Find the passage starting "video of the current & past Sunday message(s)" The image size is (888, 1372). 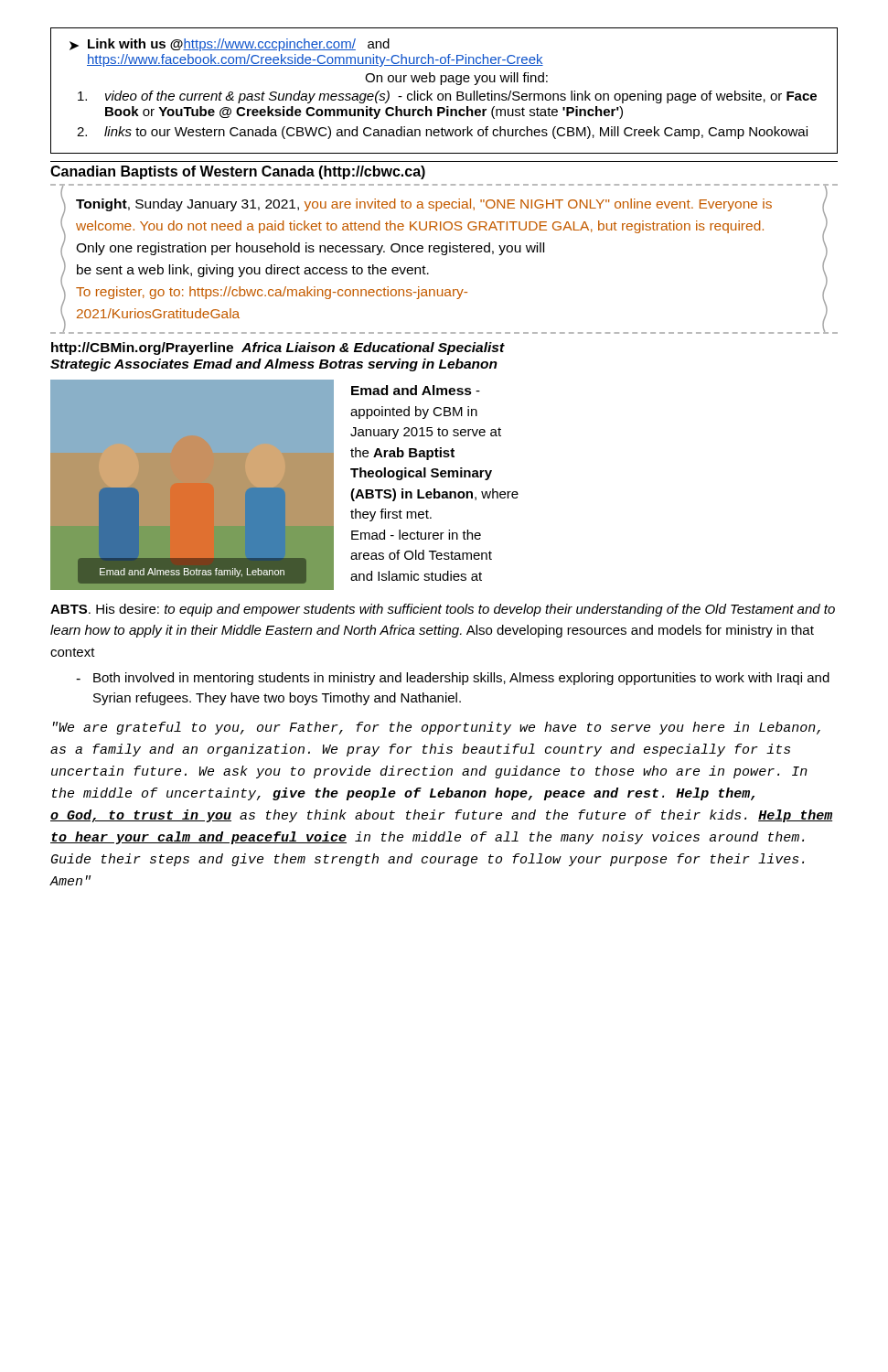pyautogui.click(x=449, y=103)
